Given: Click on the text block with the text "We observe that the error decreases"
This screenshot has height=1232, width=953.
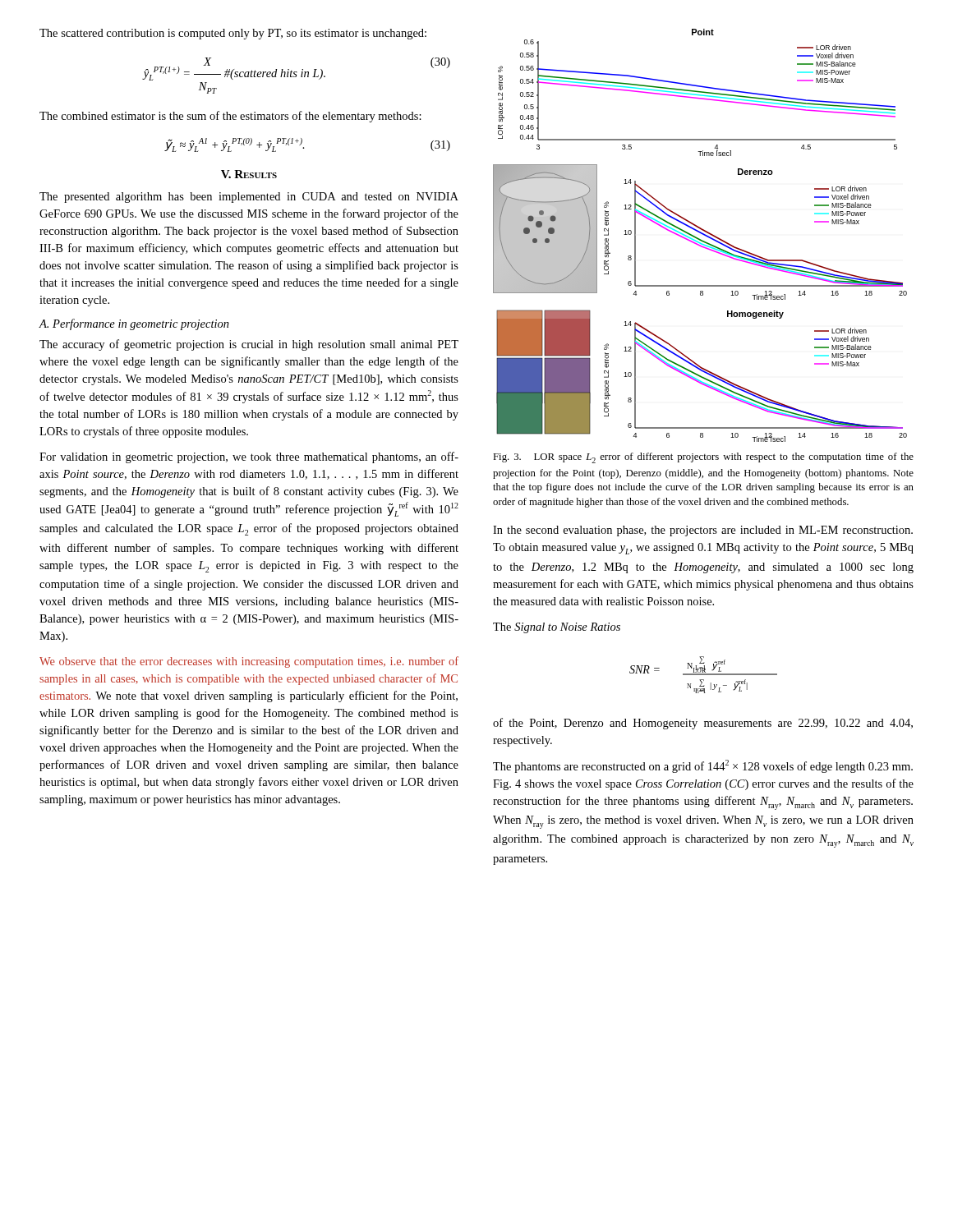Looking at the screenshot, I should pos(249,730).
